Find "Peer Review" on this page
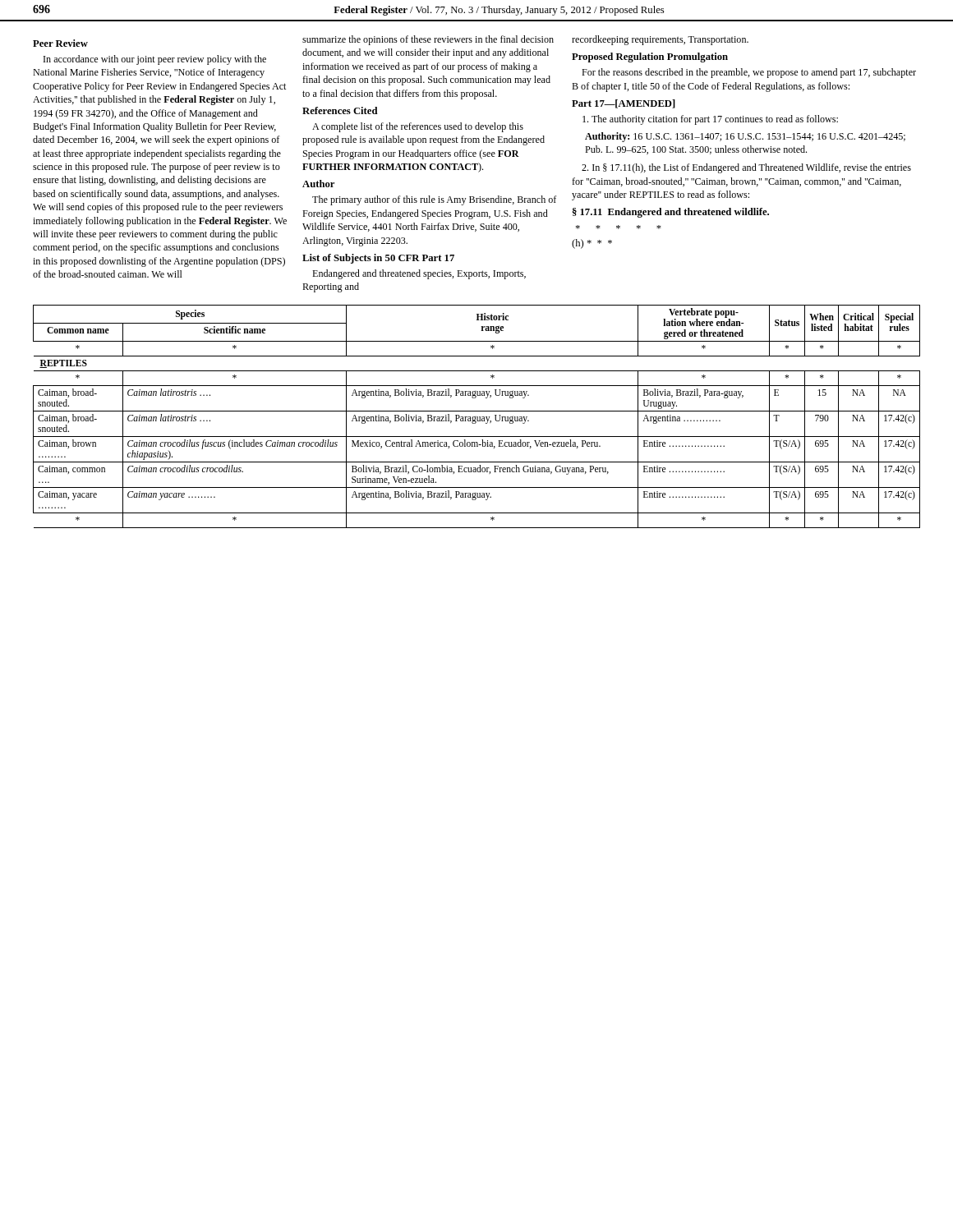Screen dimensions: 1232x953 (x=60, y=44)
